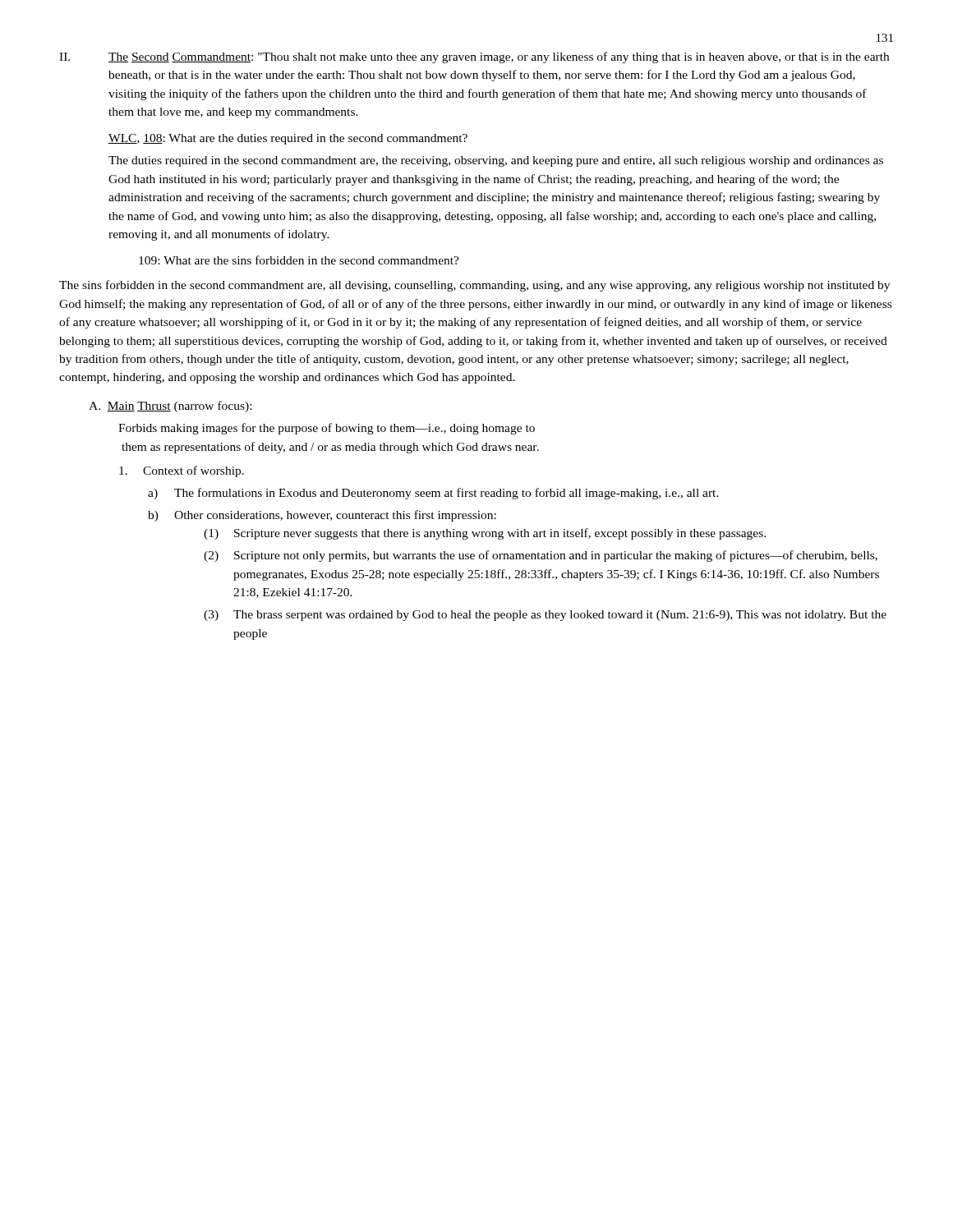953x1232 pixels.
Task: Navigate to the passage starting "The duties required in"
Action: coord(496,197)
